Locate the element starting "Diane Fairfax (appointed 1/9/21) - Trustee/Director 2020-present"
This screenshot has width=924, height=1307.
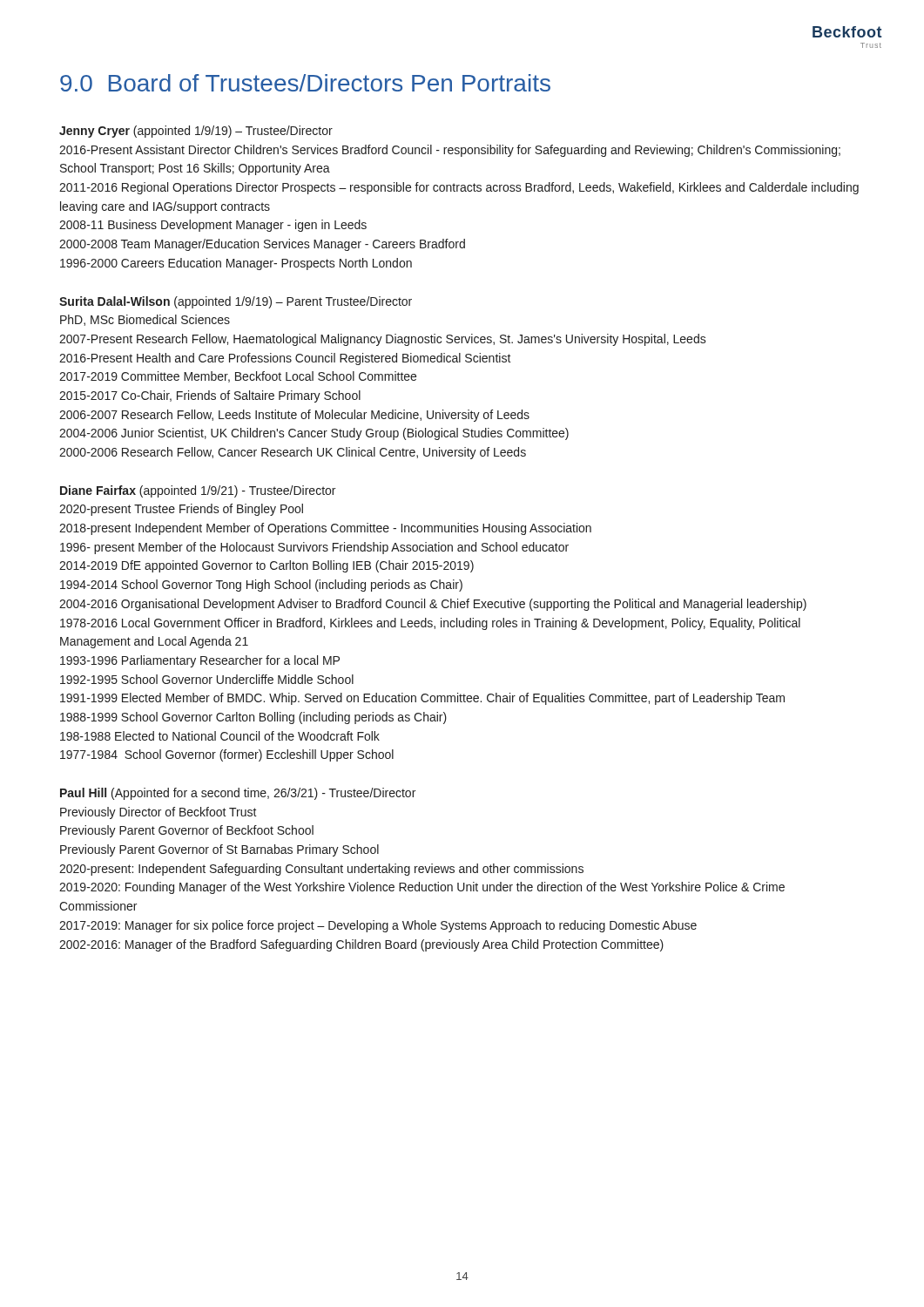point(462,623)
